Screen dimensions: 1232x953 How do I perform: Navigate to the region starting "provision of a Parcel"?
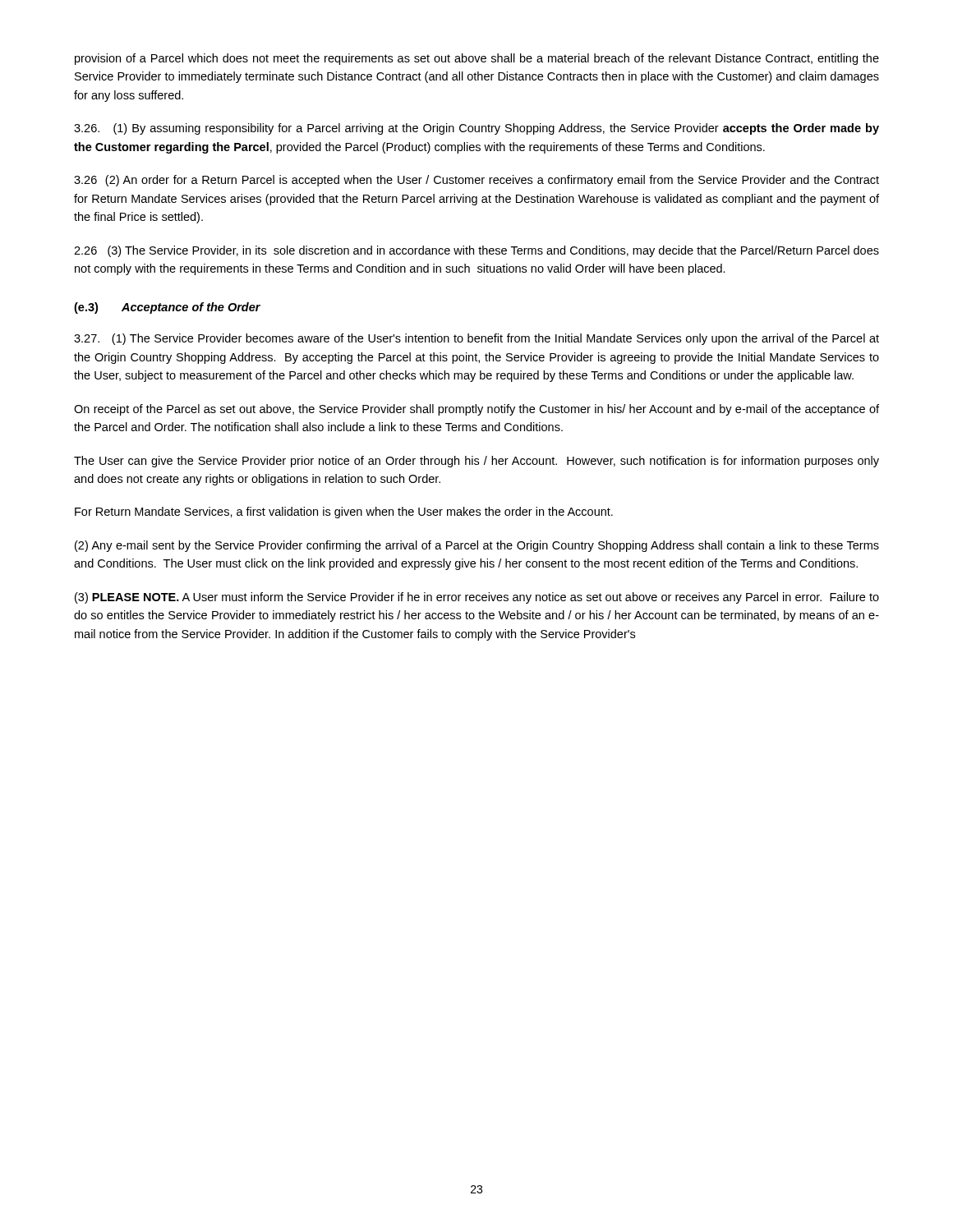coord(476,77)
